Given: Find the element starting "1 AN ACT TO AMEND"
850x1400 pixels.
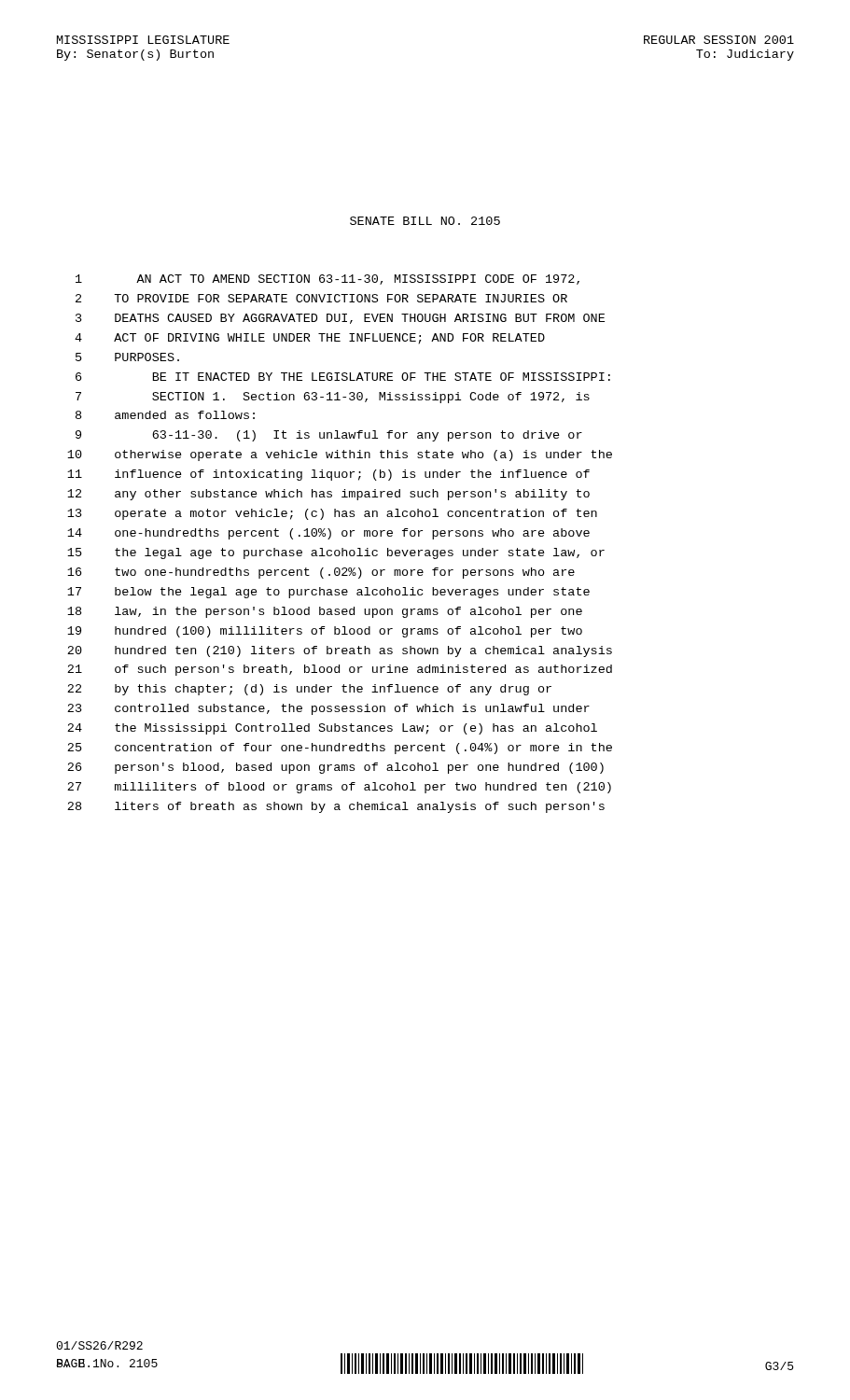Looking at the screenshot, I should tap(425, 544).
